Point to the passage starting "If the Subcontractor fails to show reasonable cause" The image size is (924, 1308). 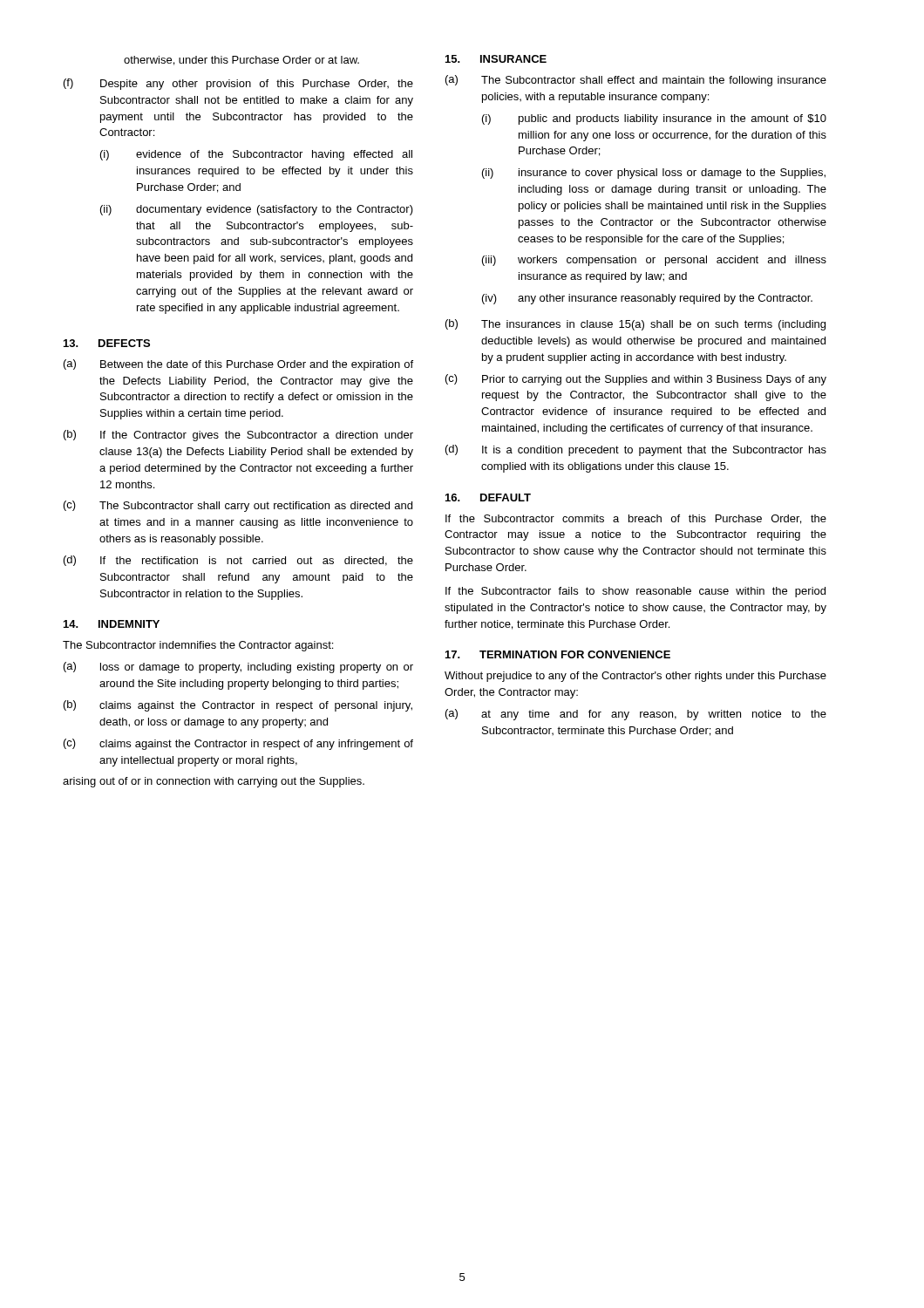pyautogui.click(x=635, y=607)
